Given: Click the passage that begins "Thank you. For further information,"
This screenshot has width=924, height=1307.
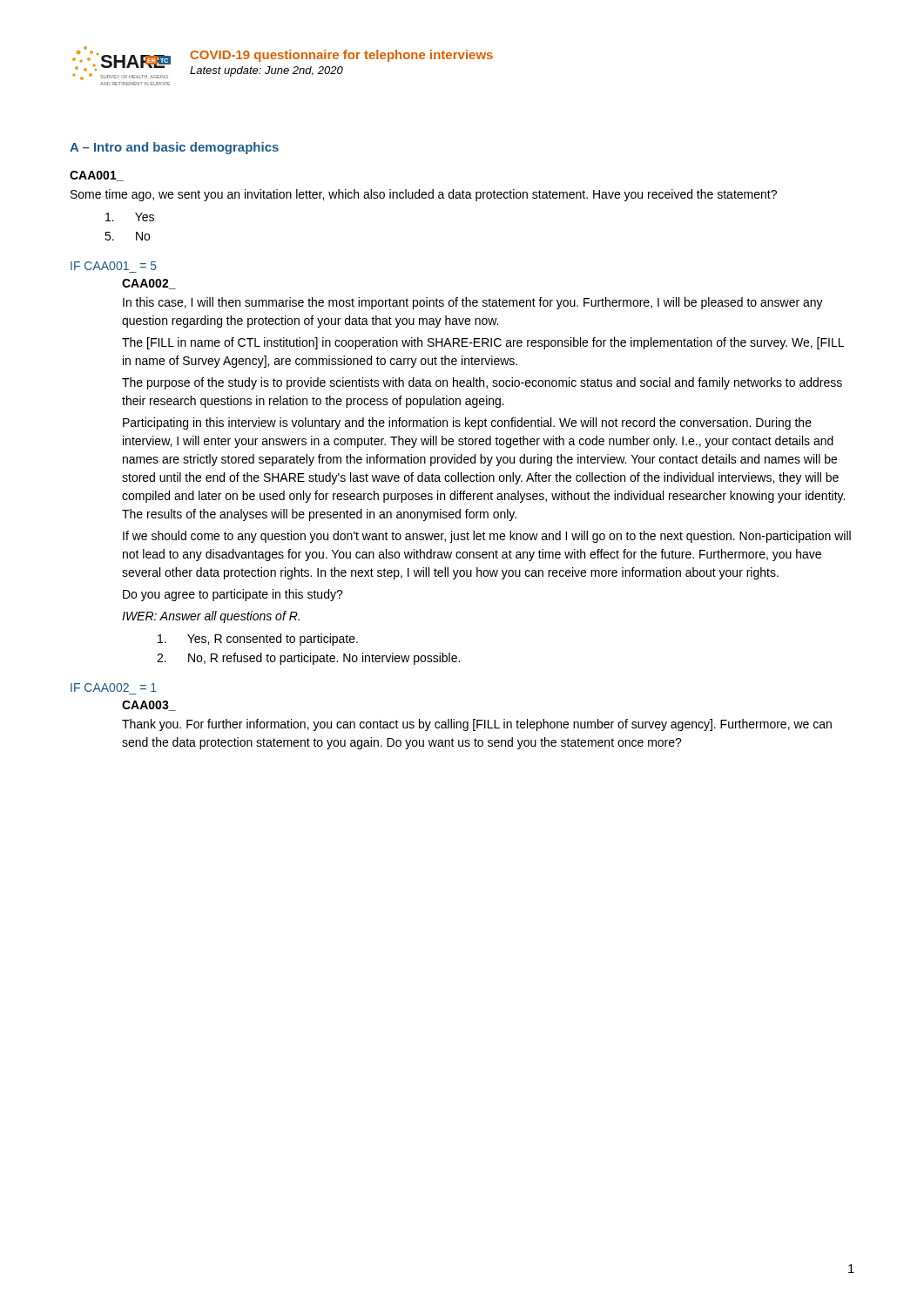Looking at the screenshot, I should point(477,733).
